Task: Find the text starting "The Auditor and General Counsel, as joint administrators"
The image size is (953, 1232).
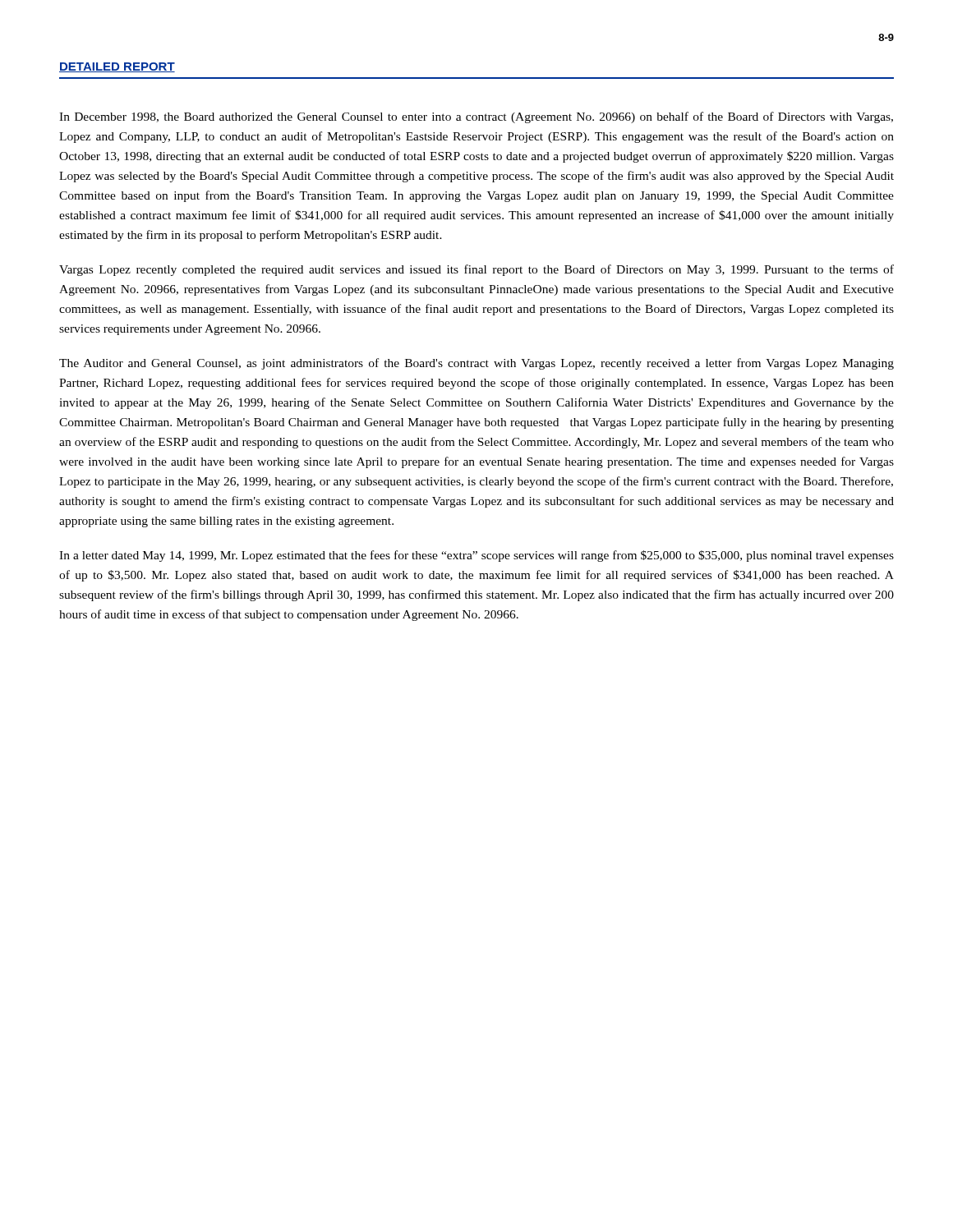Action: [476, 442]
